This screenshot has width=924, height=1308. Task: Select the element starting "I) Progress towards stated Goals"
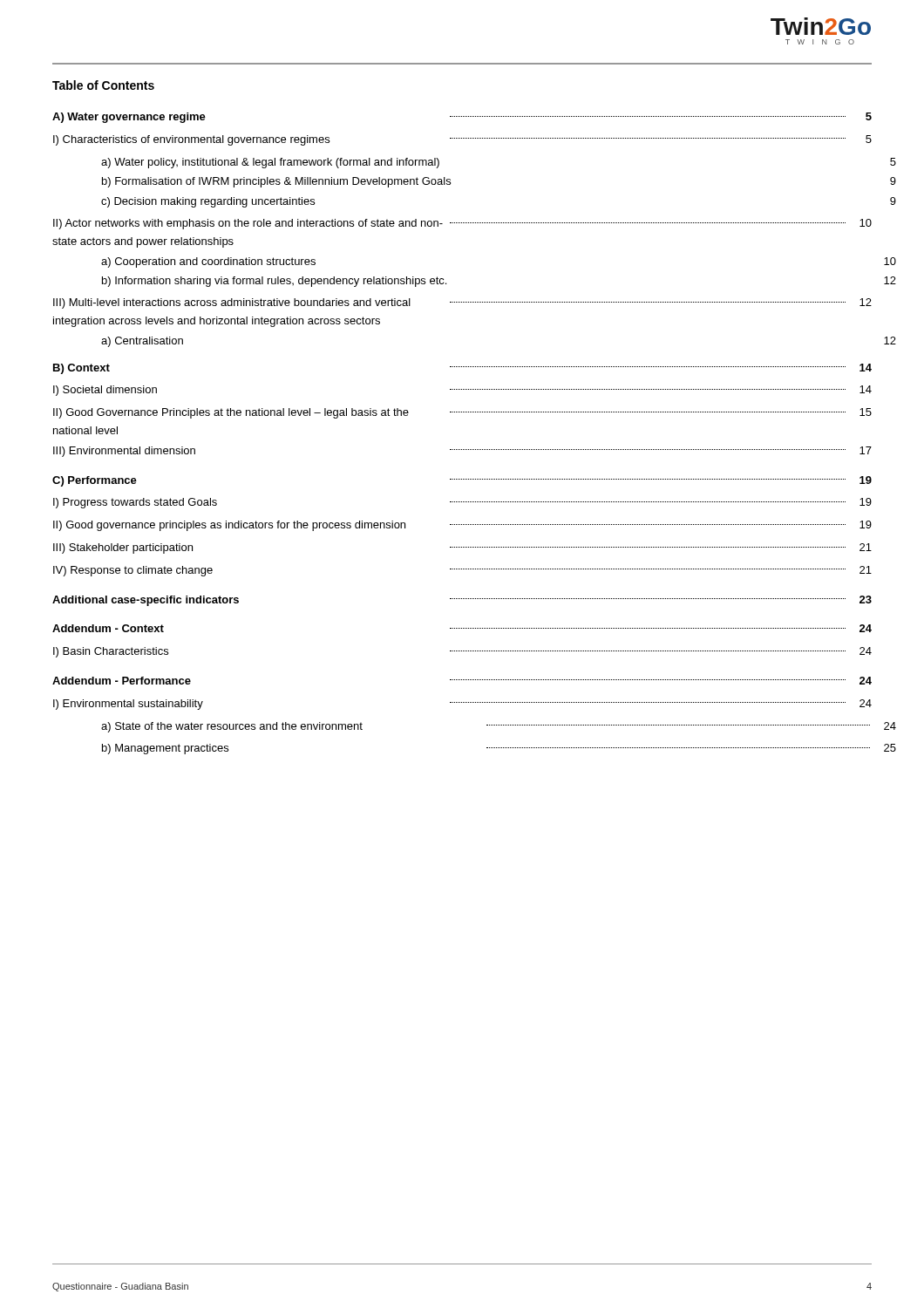pyautogui.click(x=462, y=504)
